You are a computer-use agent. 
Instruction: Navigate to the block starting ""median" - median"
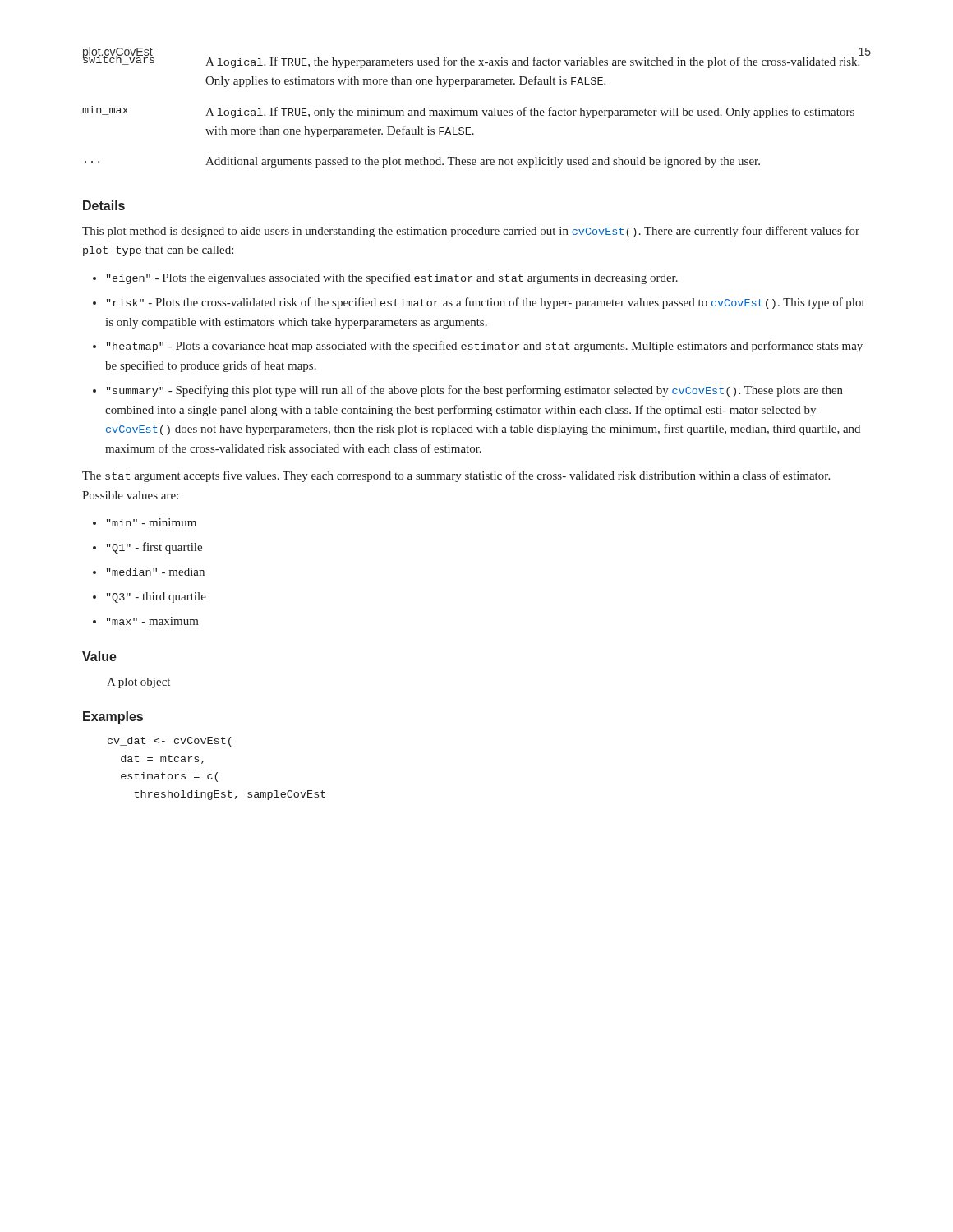click(x=155, y=572)
